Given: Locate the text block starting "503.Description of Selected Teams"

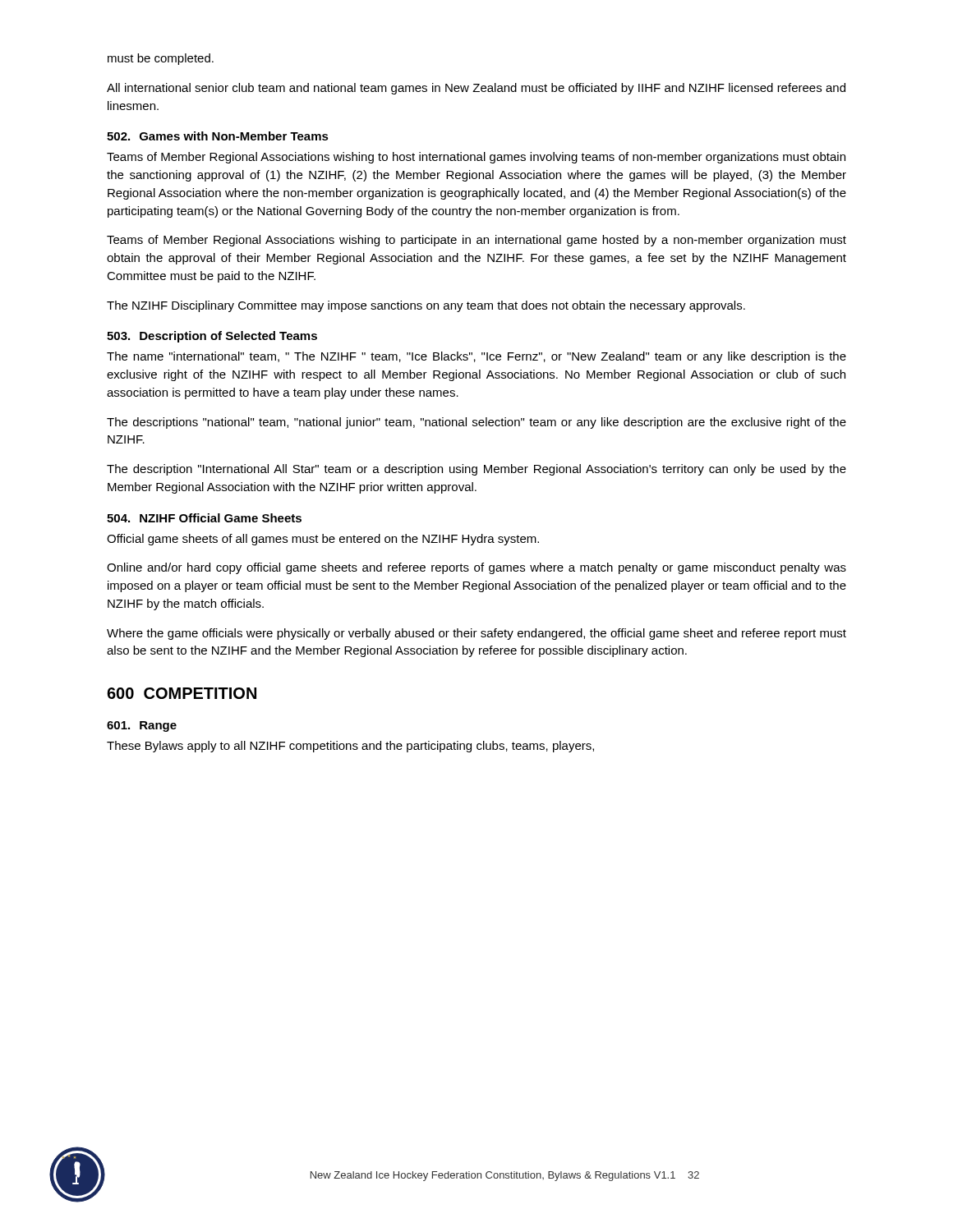Looking at the screenshot, I should click(x=212, y=336).
